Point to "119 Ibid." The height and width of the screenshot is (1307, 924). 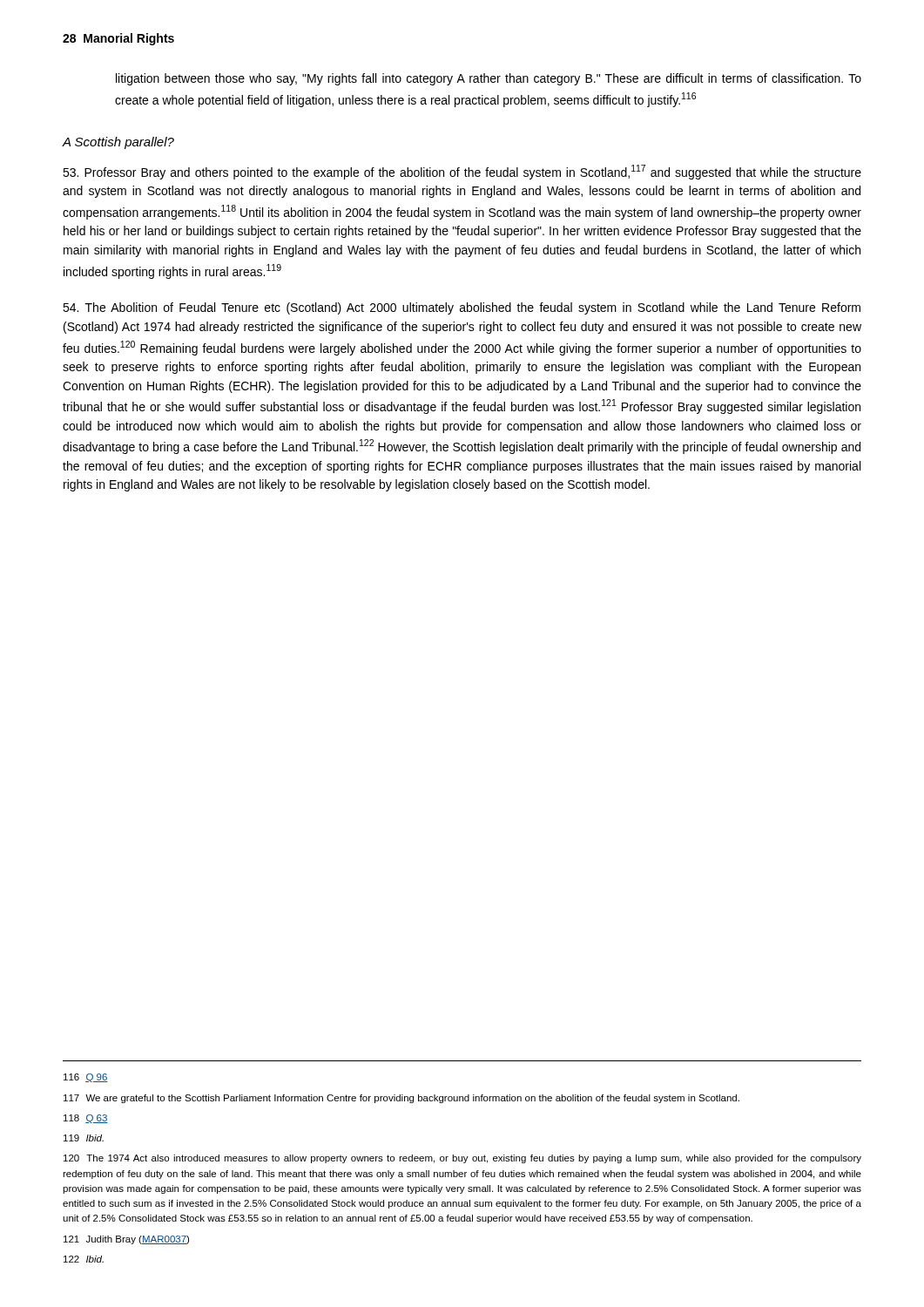(x=84, y=1138)
